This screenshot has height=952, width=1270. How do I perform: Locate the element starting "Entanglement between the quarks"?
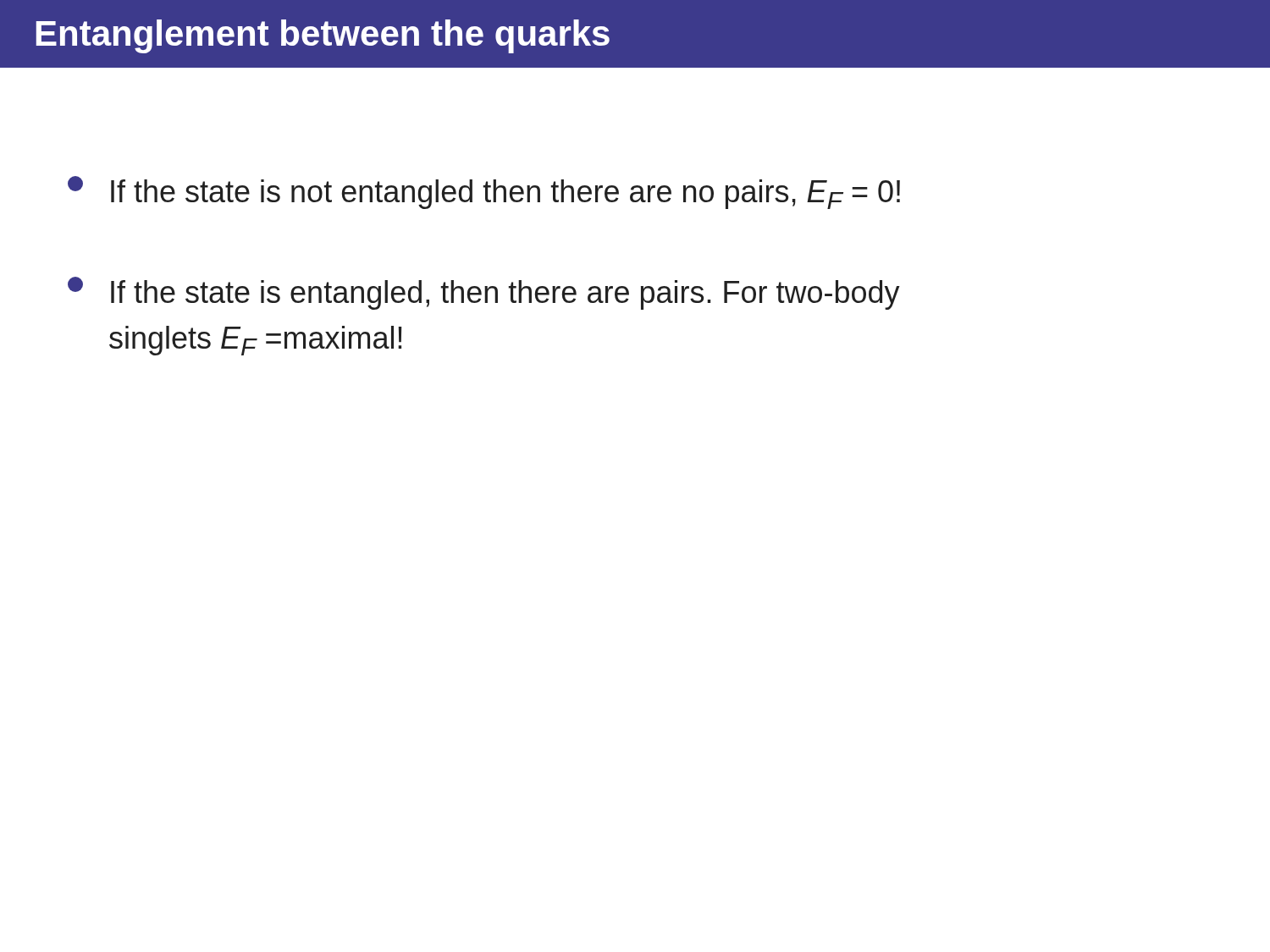click(323, 36)
